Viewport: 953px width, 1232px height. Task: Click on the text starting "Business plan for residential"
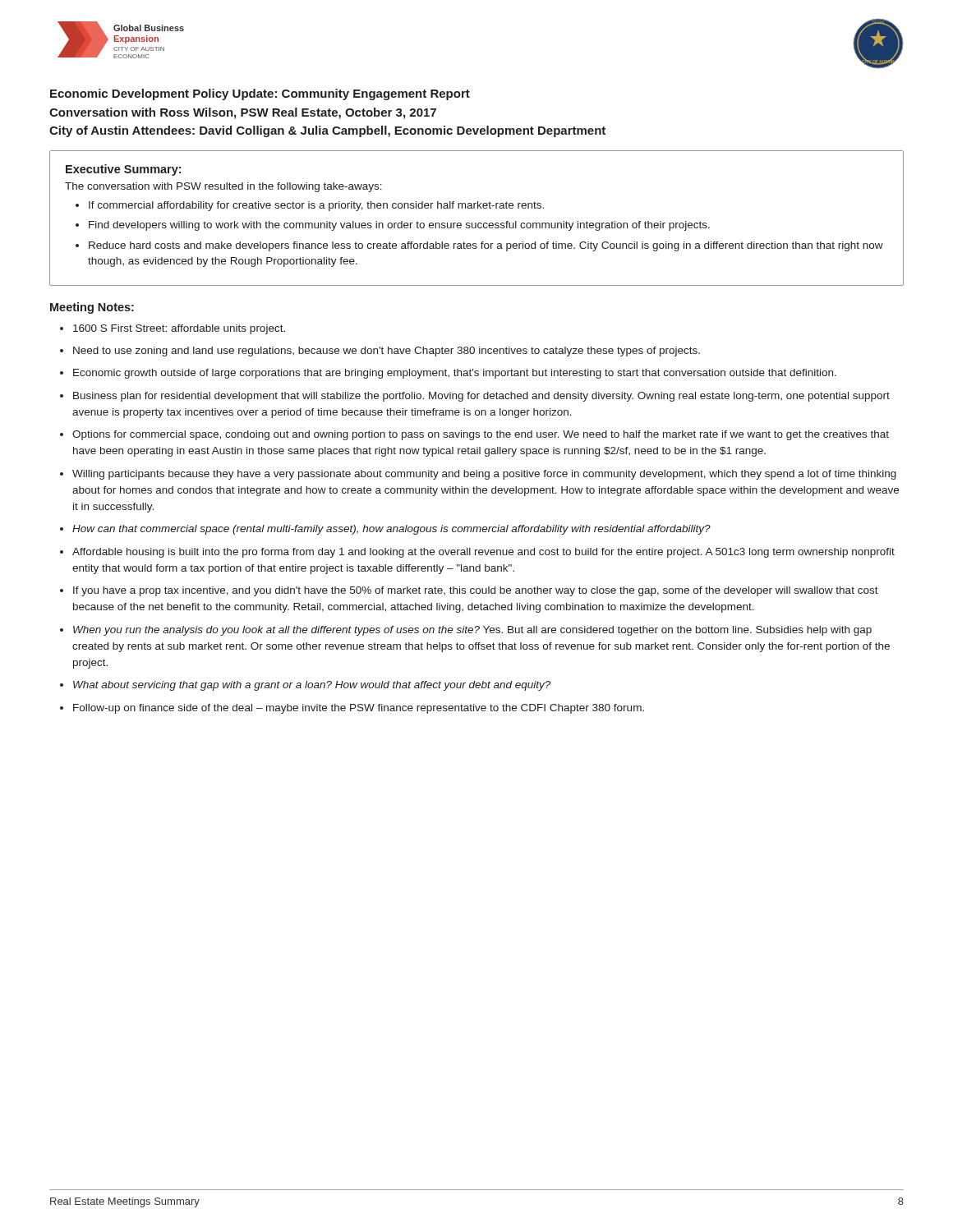coord(481,403)
